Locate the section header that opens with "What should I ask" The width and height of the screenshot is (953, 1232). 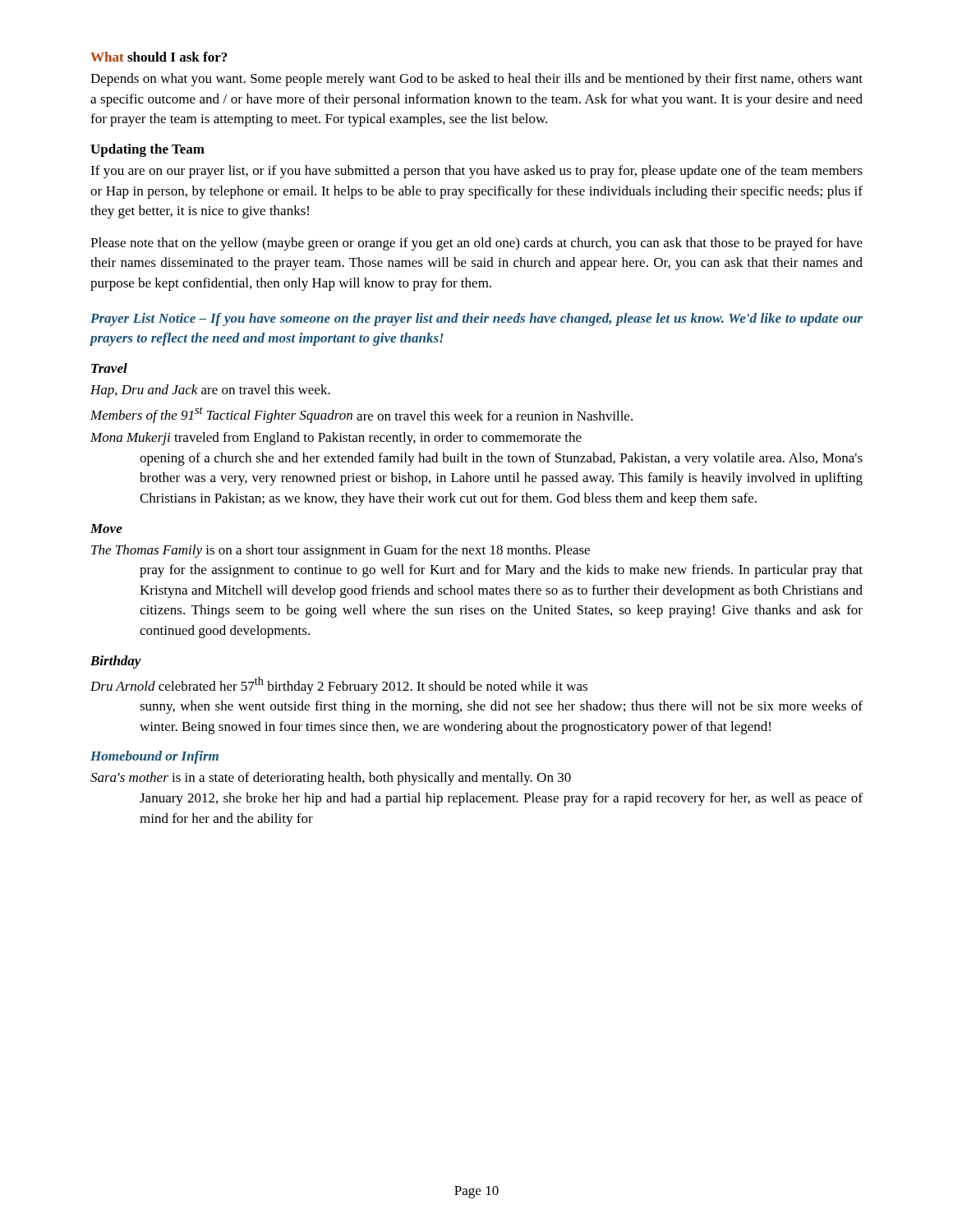[x=159, y=57]
